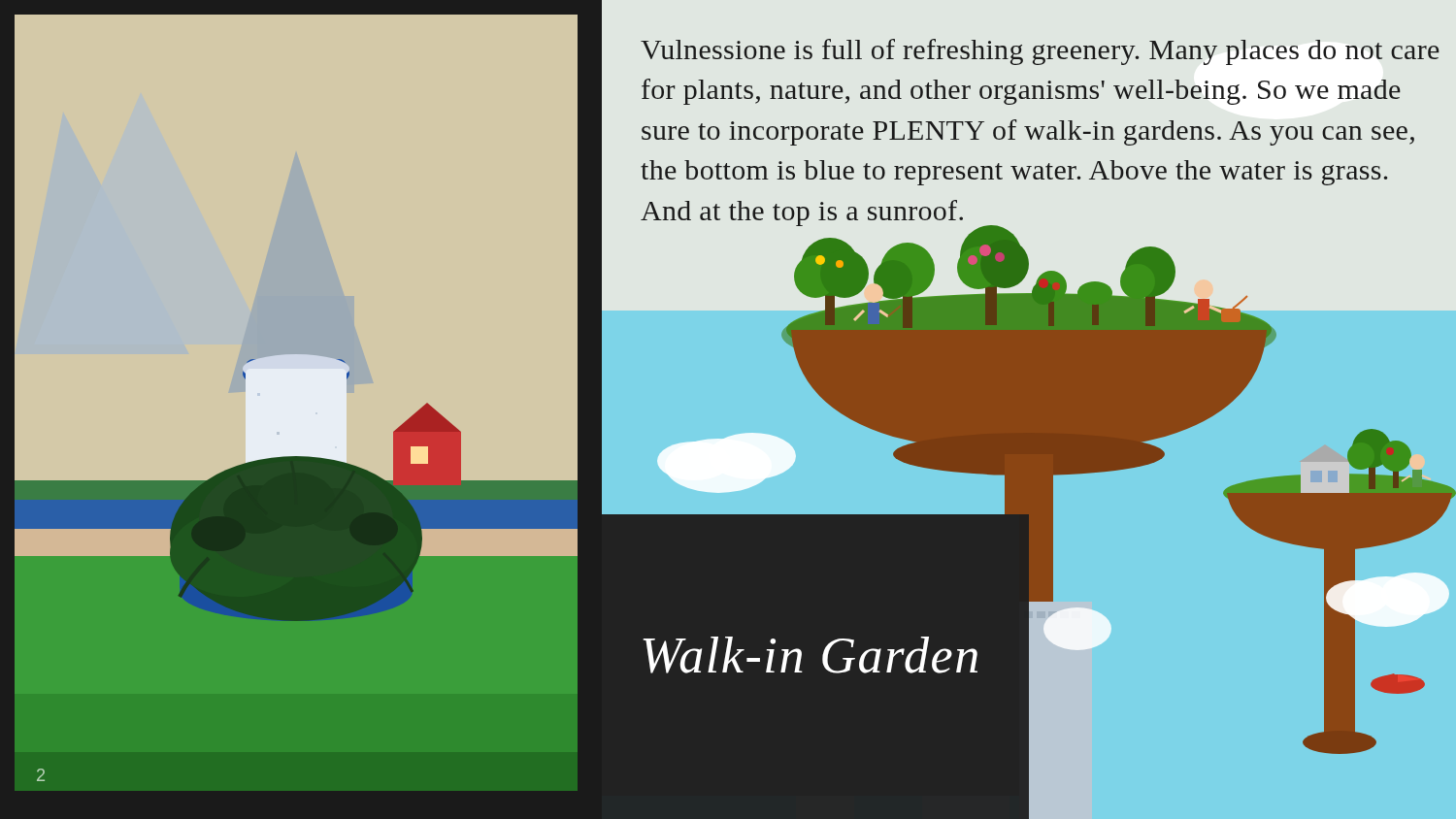Where does it say "Walk-in Garden"?
1456x819 pixels.
pos(811,655)
